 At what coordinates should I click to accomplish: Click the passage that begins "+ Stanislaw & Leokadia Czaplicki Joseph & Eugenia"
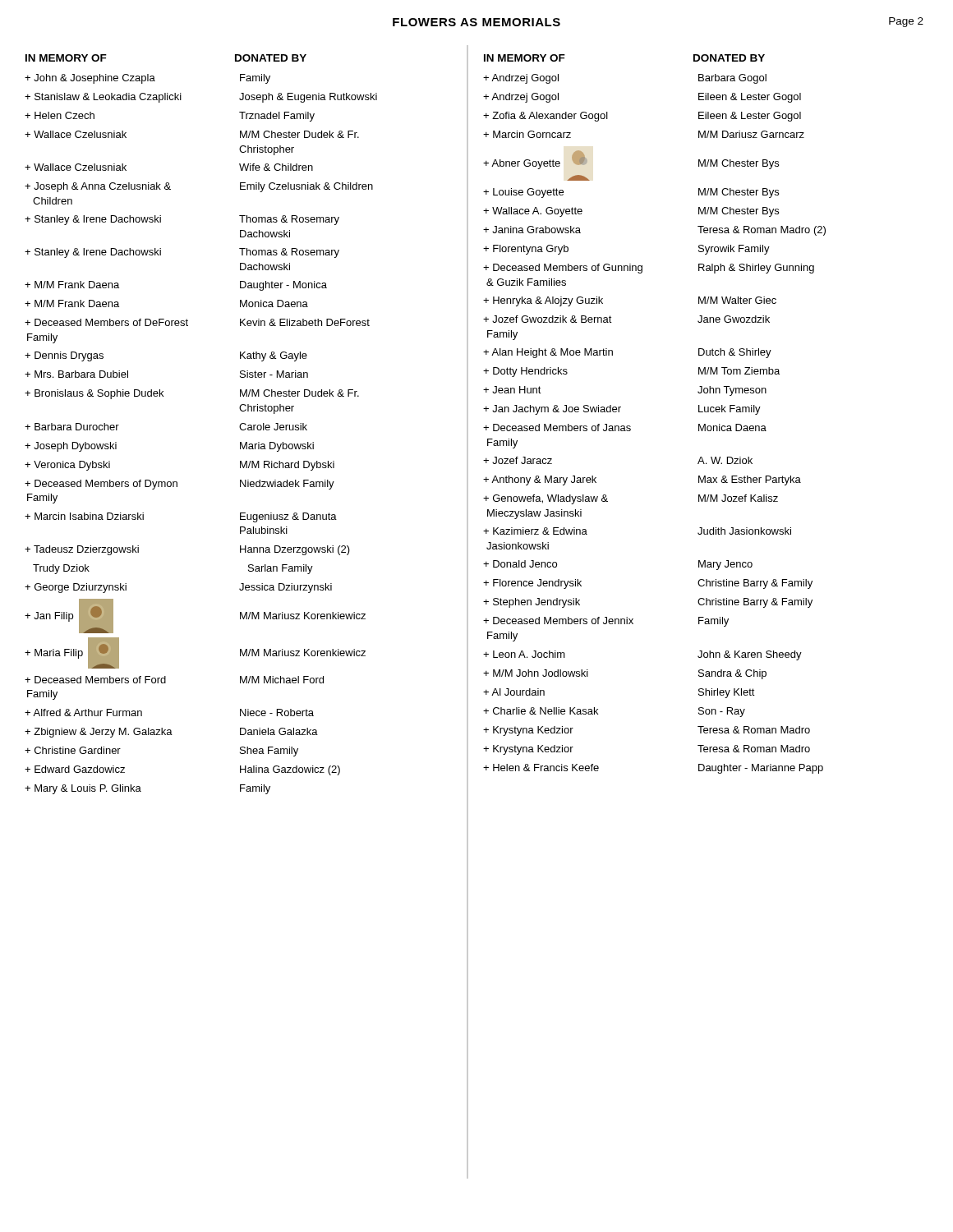[233, 97]
